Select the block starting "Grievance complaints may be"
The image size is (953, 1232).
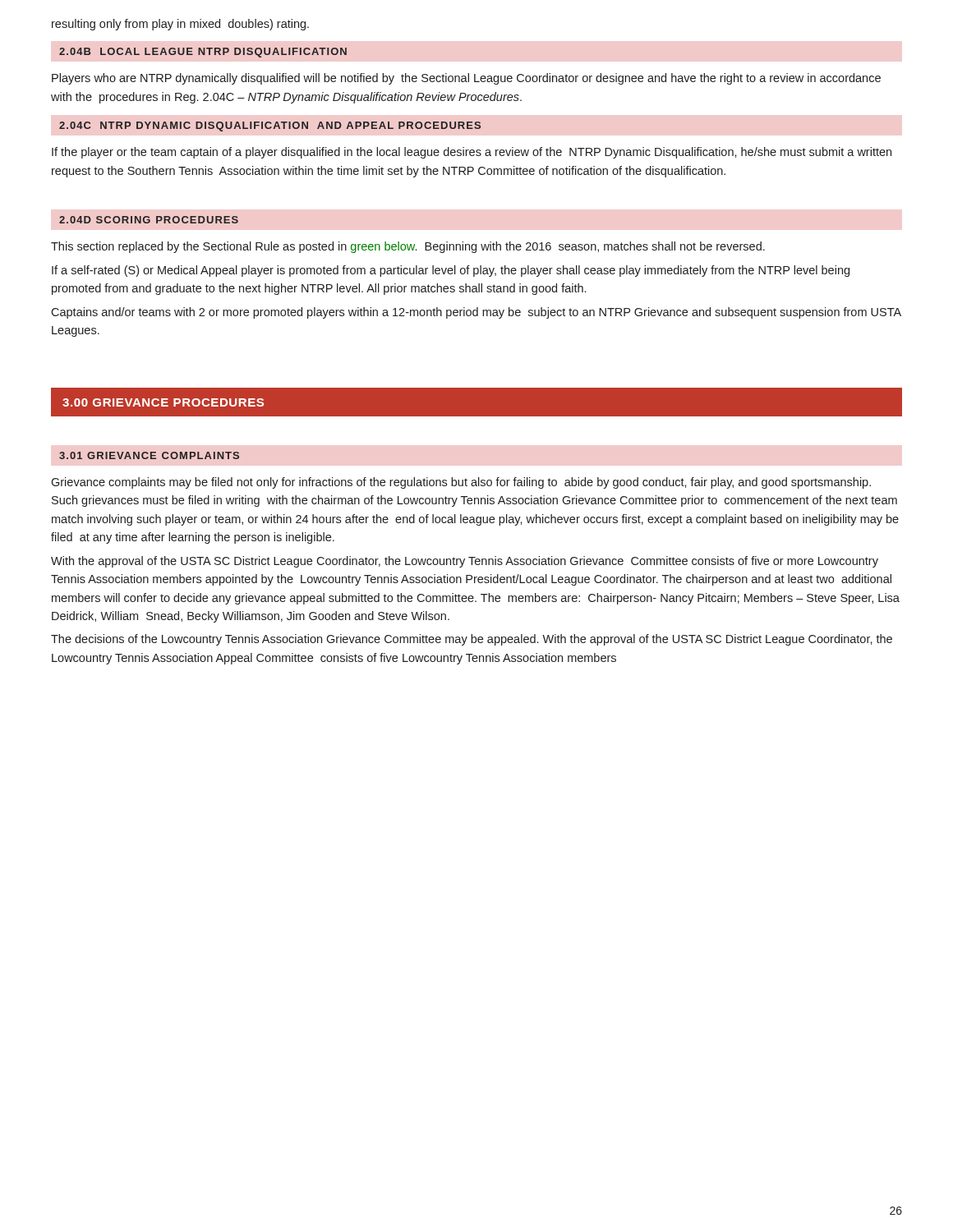[475, 510]
